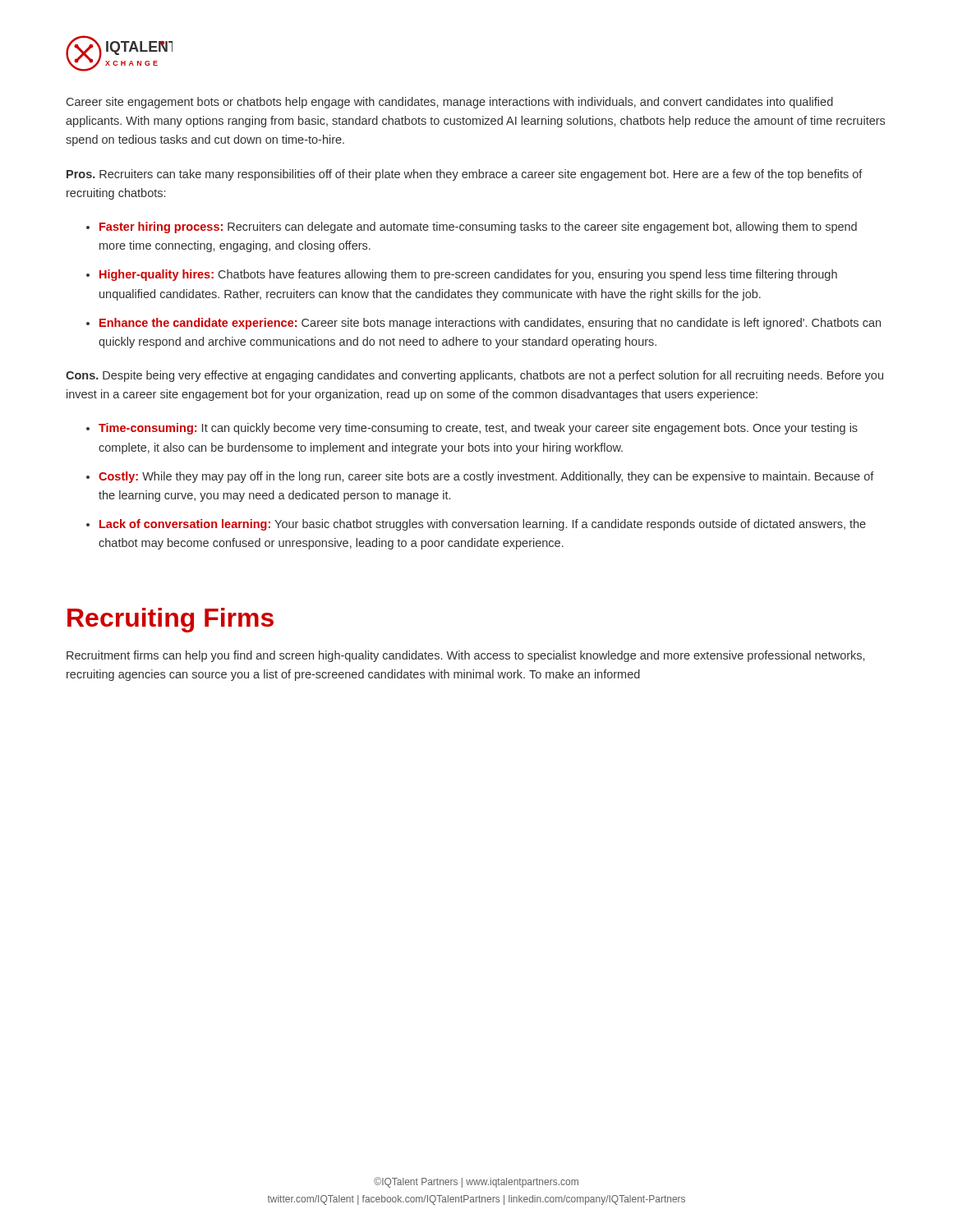
Task: Where does it say "Recruiting Firms"?
Action: pyautogui.click(x=170, y=617)
